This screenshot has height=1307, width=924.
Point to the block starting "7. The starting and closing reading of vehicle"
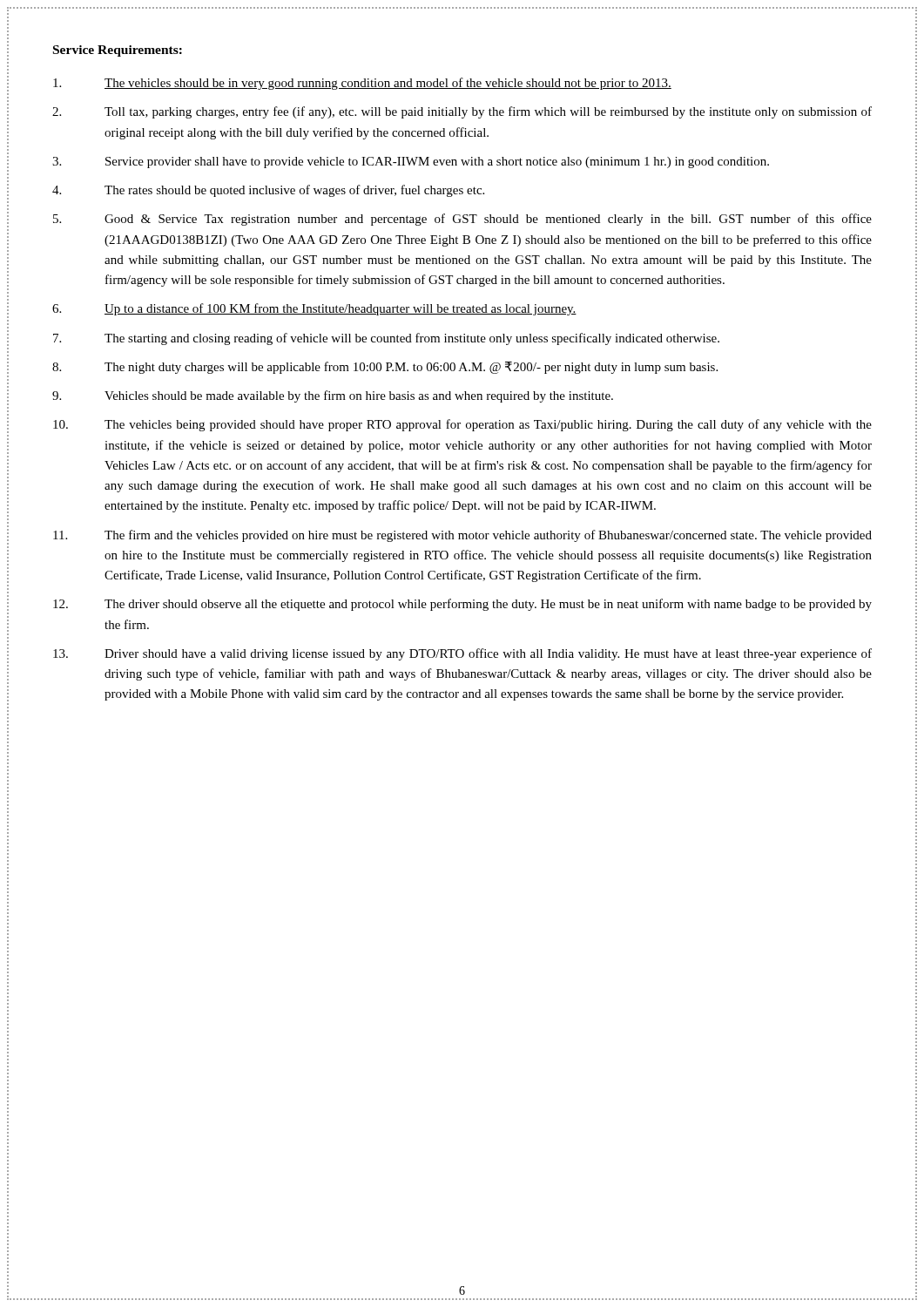tap(462, 338)
